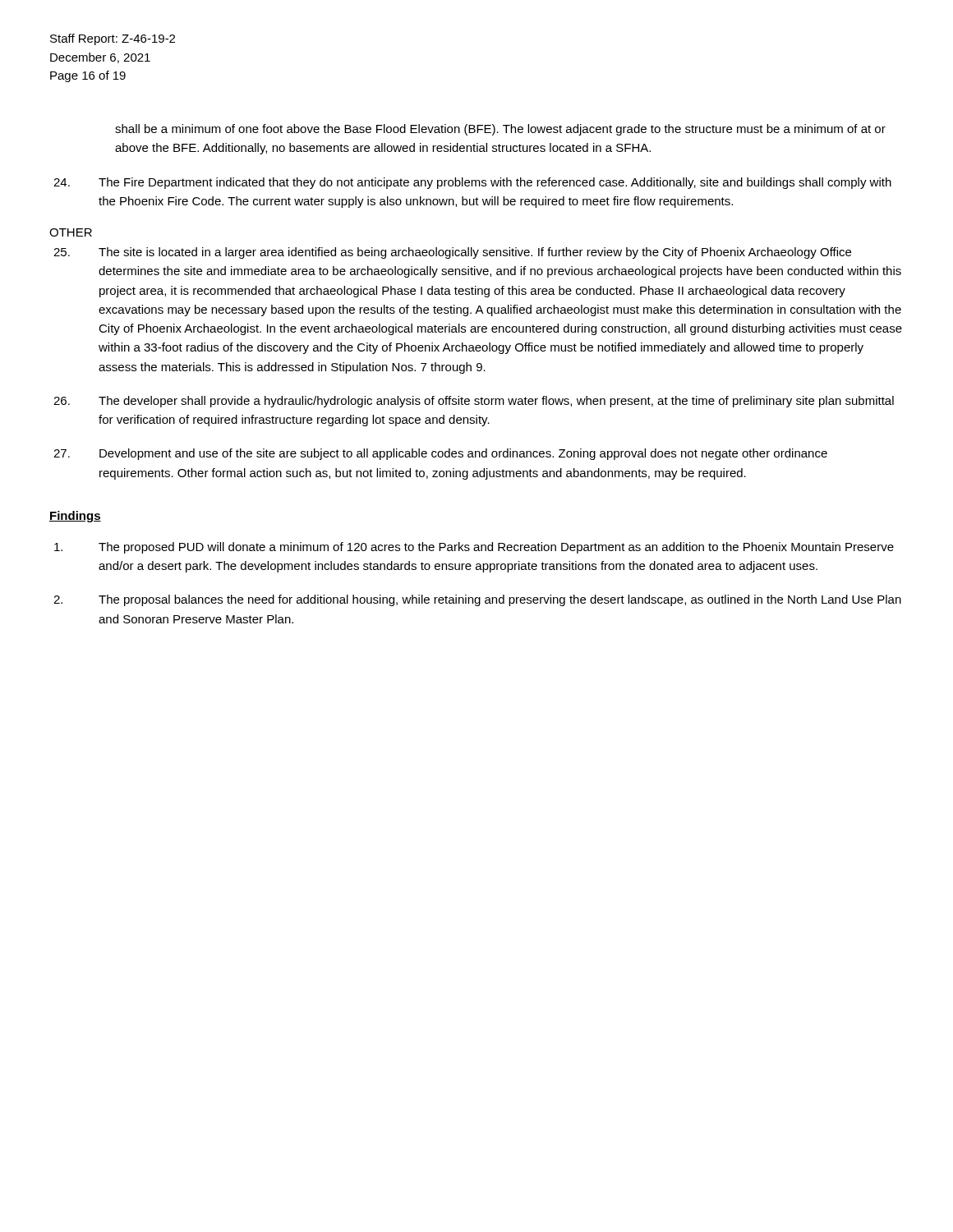The height and width of the screenshot is (1232, 953).
Task: Navigate to the element starting "2. The proposal balances the need"
Action: click(476, 609)
